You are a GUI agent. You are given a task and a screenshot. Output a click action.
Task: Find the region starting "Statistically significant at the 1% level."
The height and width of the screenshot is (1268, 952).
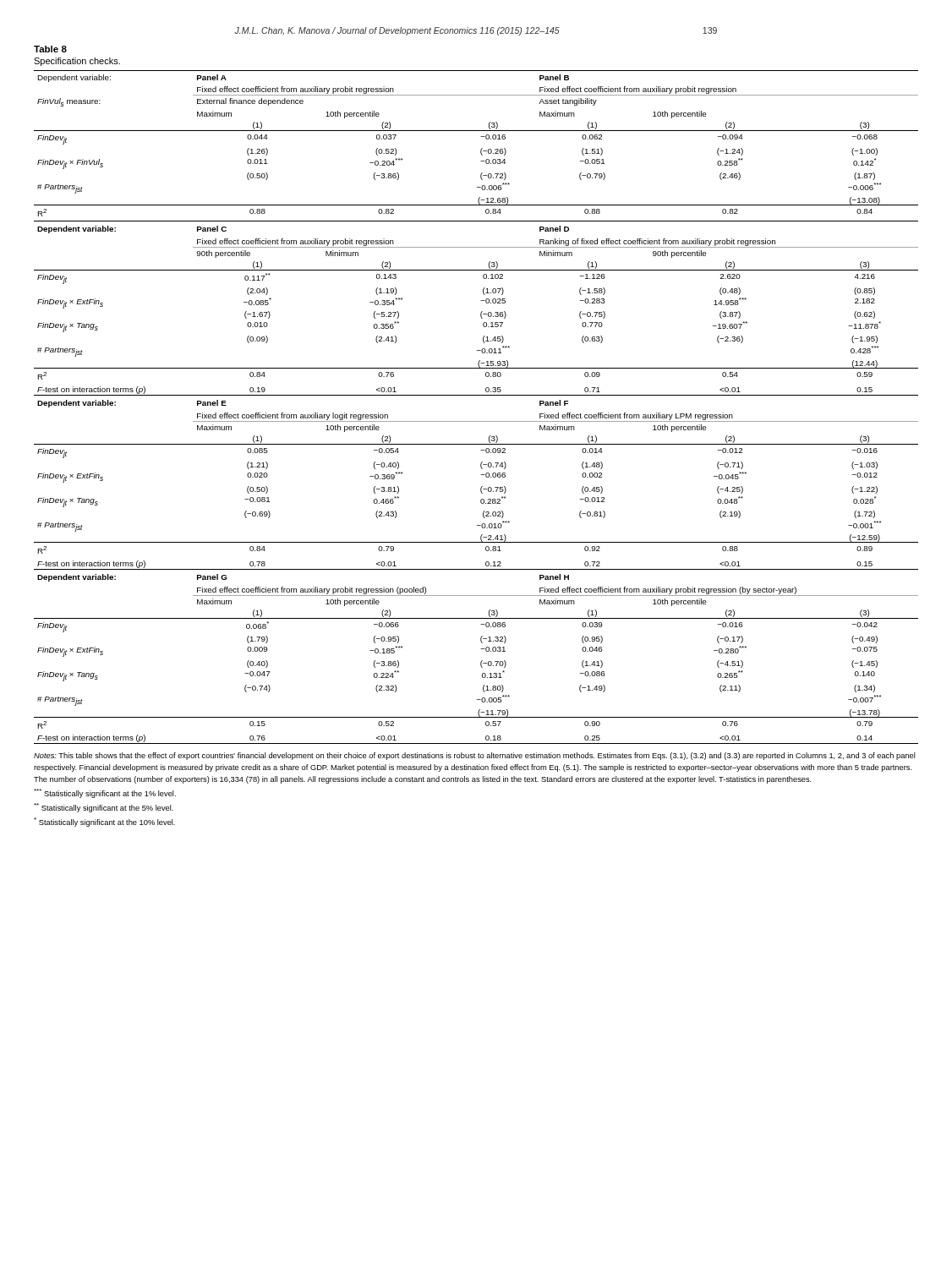(x=105, y=792)
